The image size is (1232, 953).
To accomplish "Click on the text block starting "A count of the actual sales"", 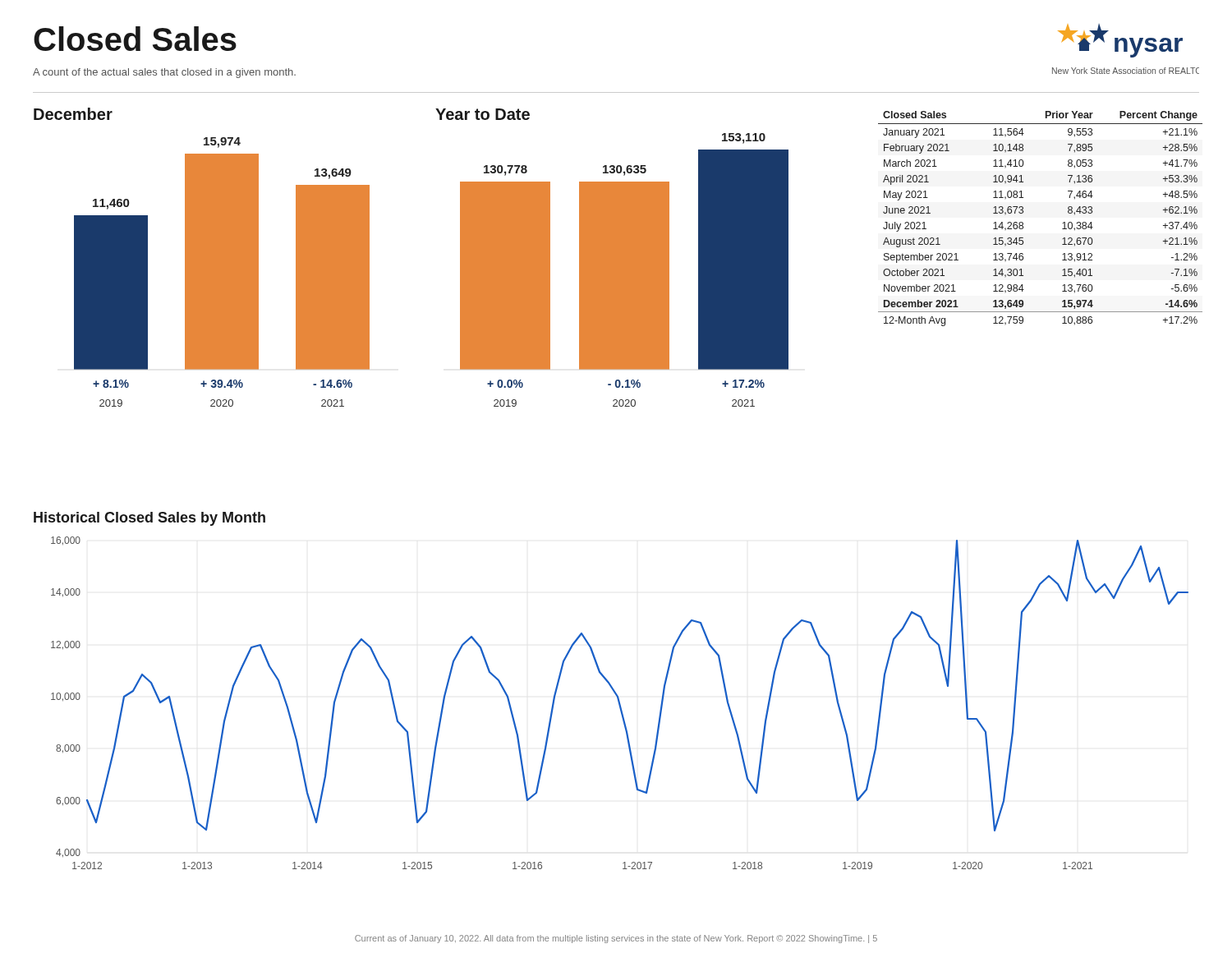I will point(165,72).
